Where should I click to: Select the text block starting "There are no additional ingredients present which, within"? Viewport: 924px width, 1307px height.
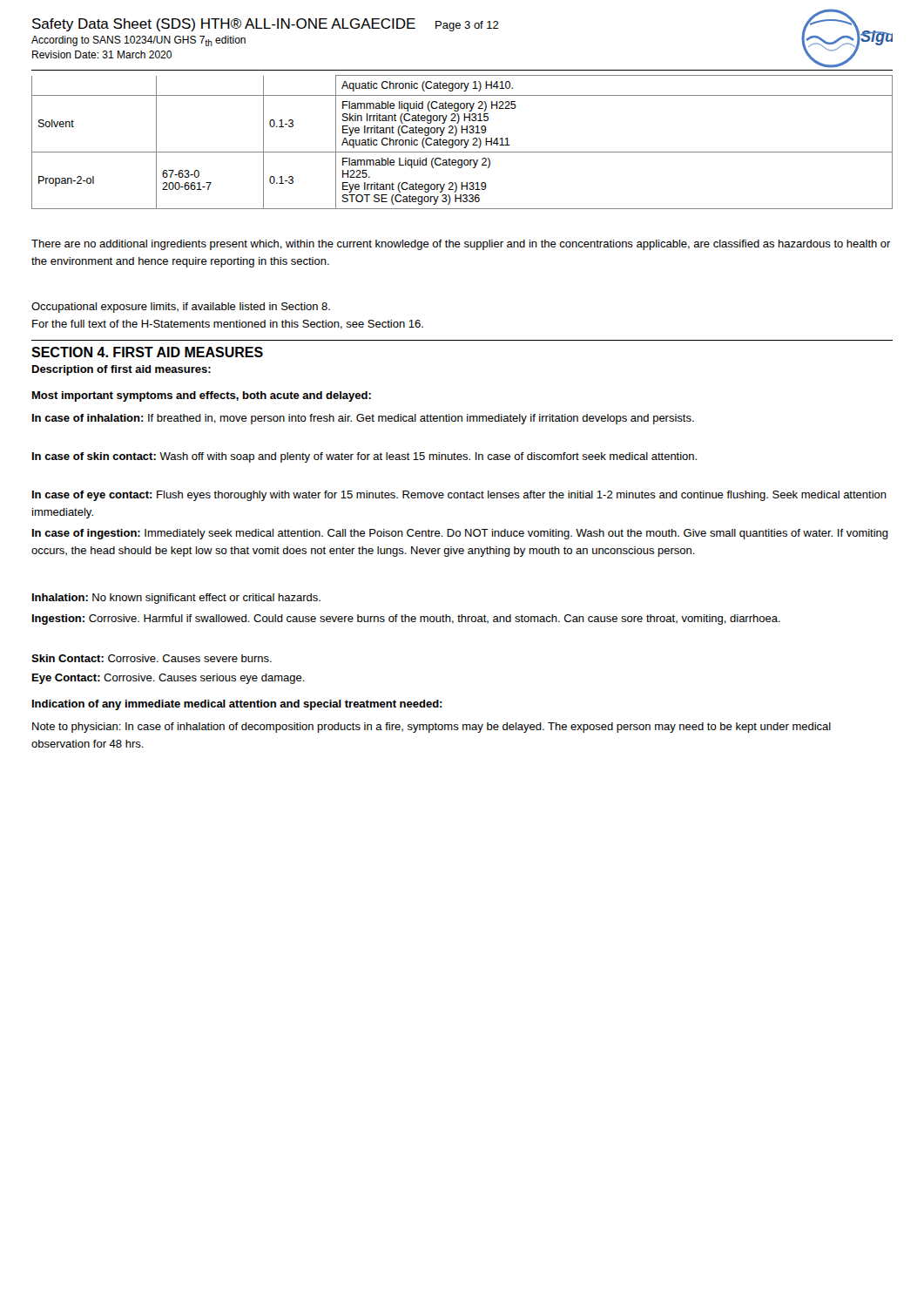461,252
